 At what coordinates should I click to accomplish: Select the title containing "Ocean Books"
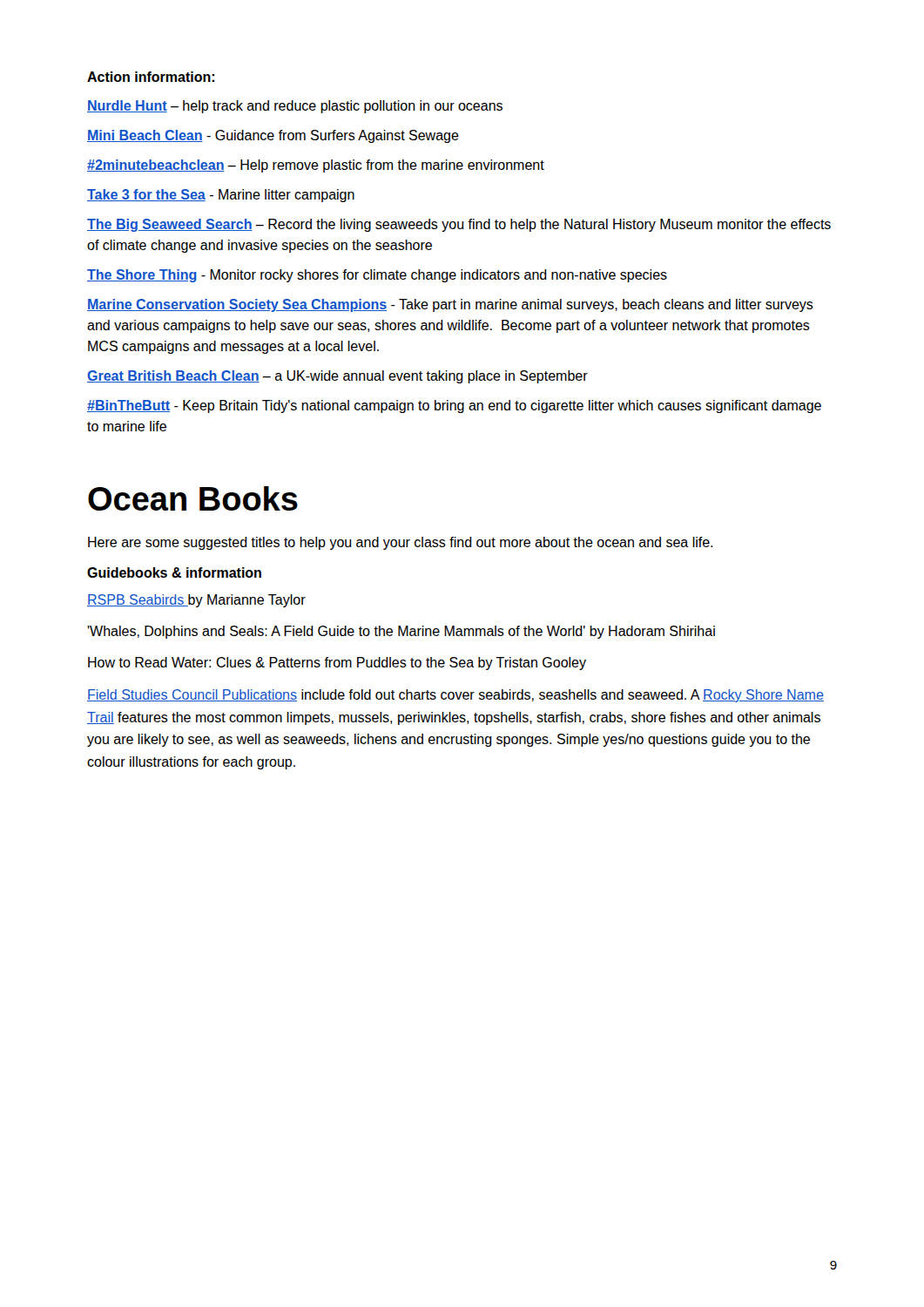point(193,499)
